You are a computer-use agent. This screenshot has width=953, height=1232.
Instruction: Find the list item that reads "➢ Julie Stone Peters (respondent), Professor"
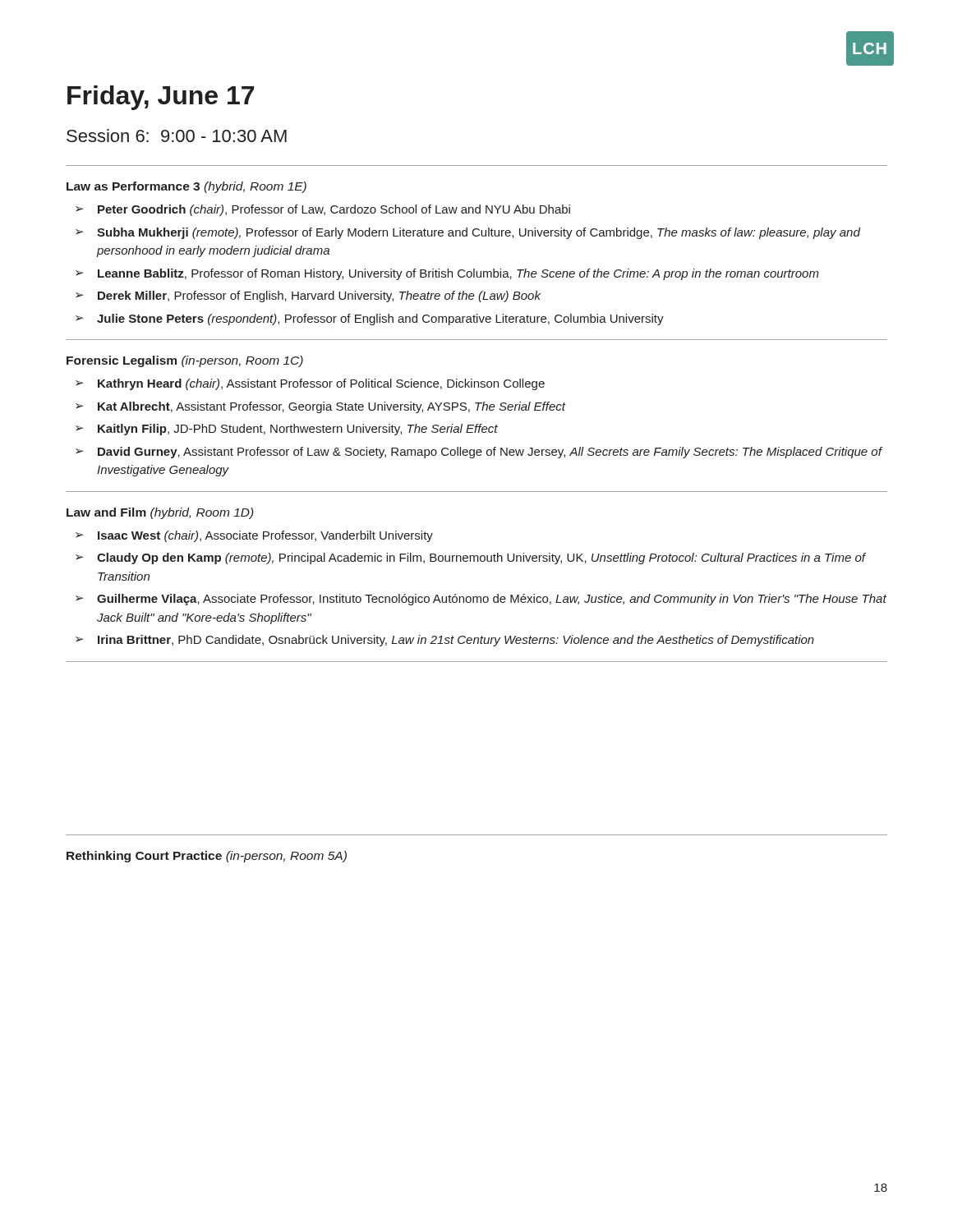[x=481, y=318]
